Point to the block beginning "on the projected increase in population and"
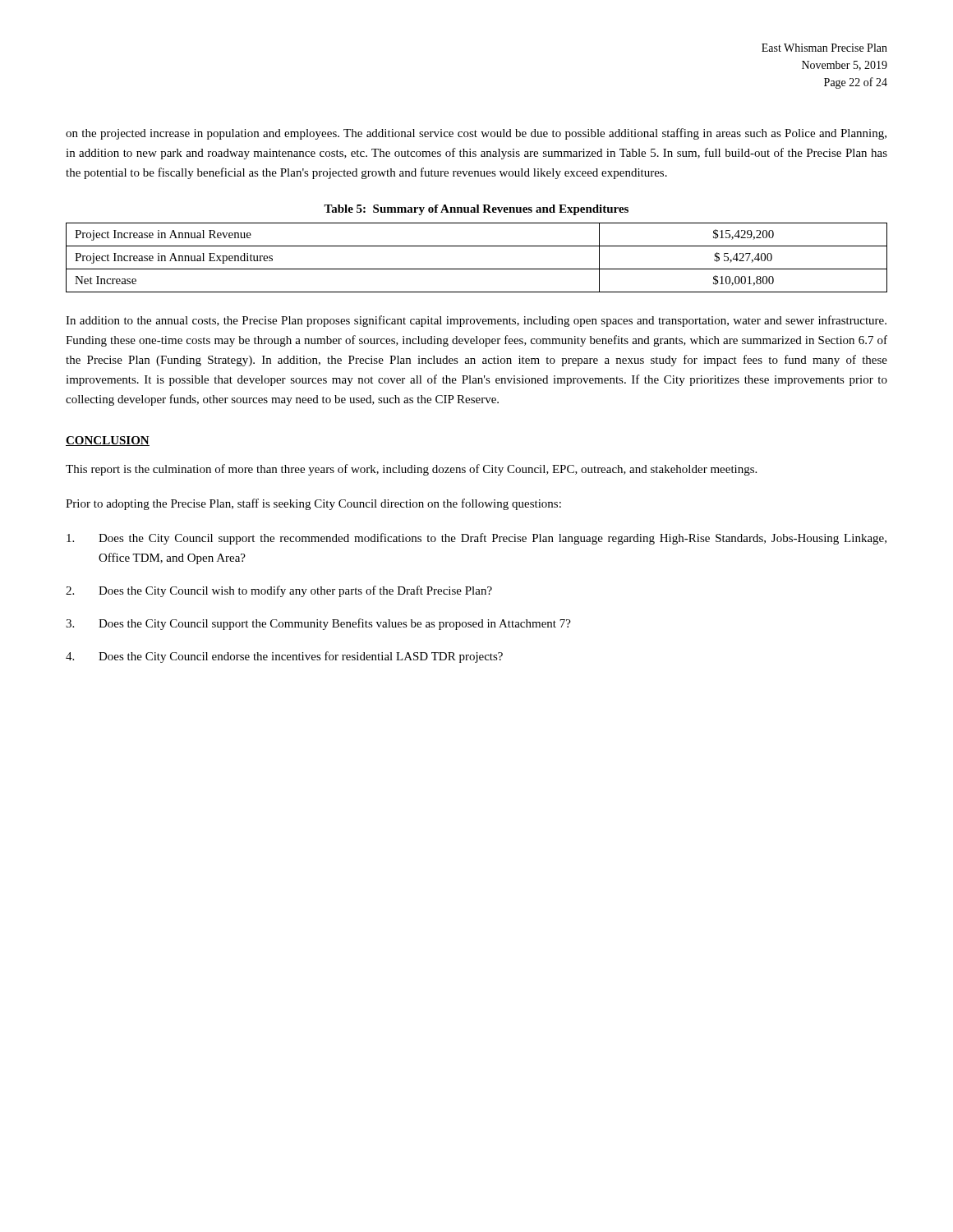953x1232 pixels. point(476,153)
